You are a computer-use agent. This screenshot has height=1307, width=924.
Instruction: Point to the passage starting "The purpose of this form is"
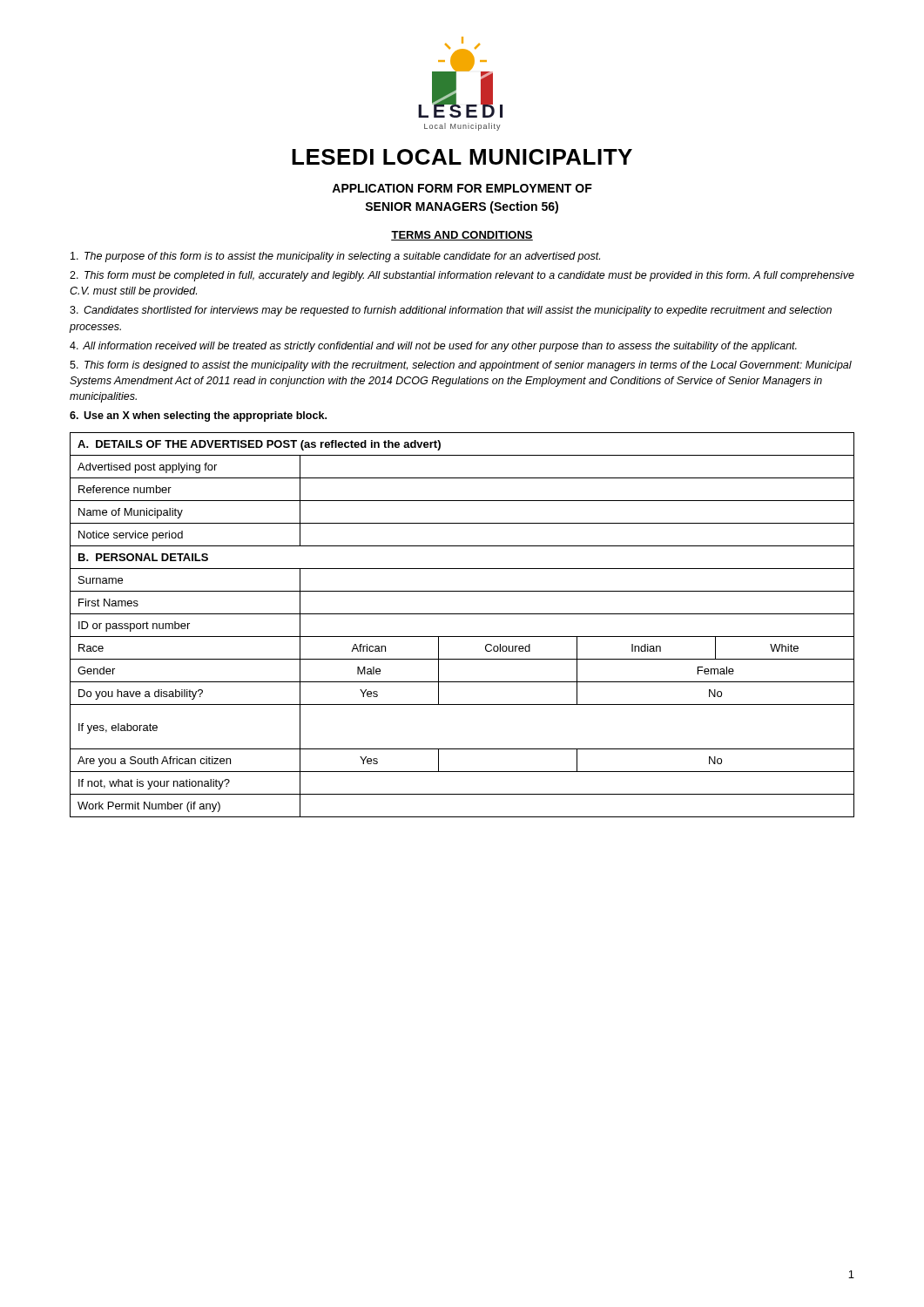(x=336, y=256)
